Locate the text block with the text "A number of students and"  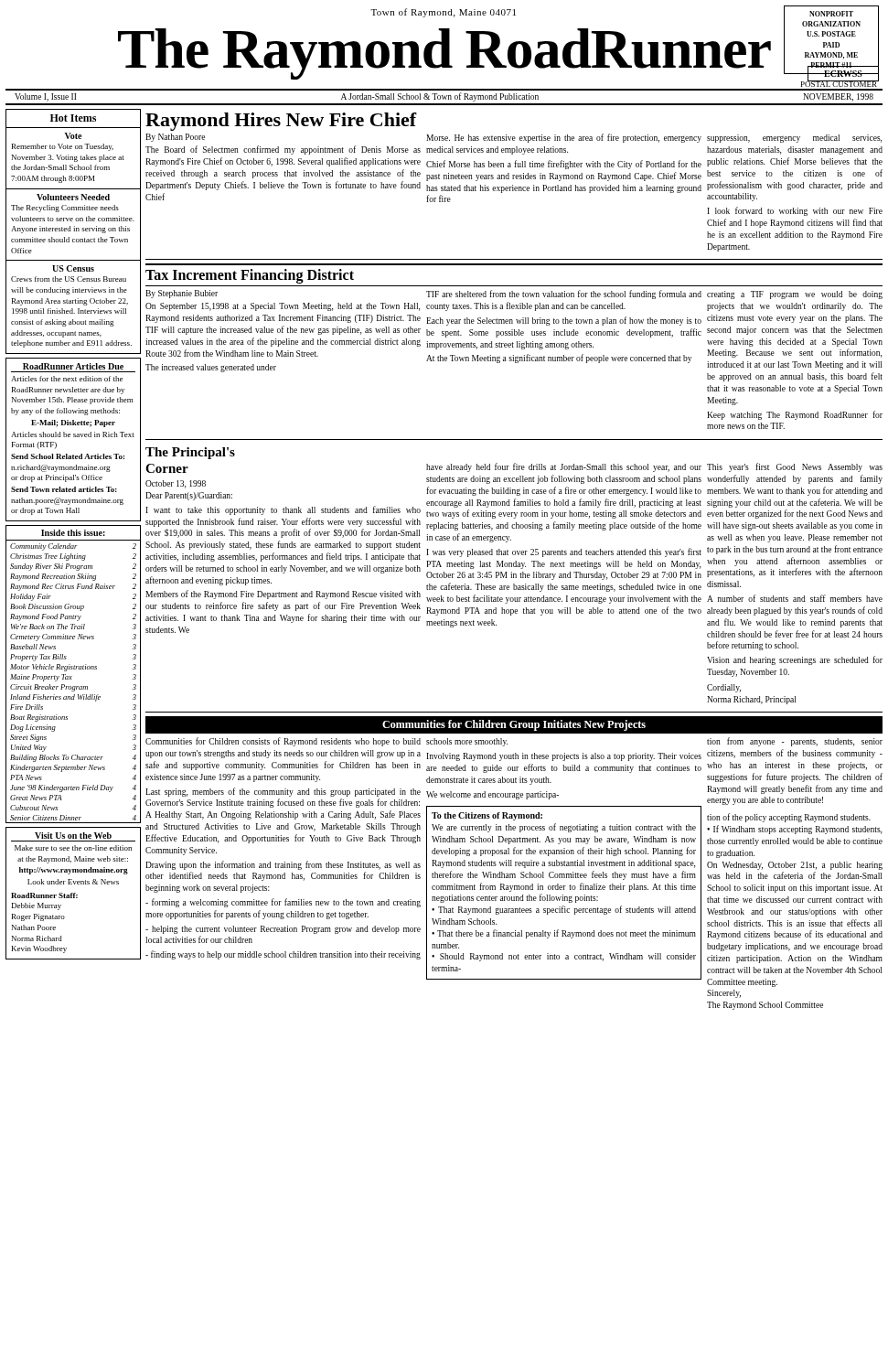[795, 623]
